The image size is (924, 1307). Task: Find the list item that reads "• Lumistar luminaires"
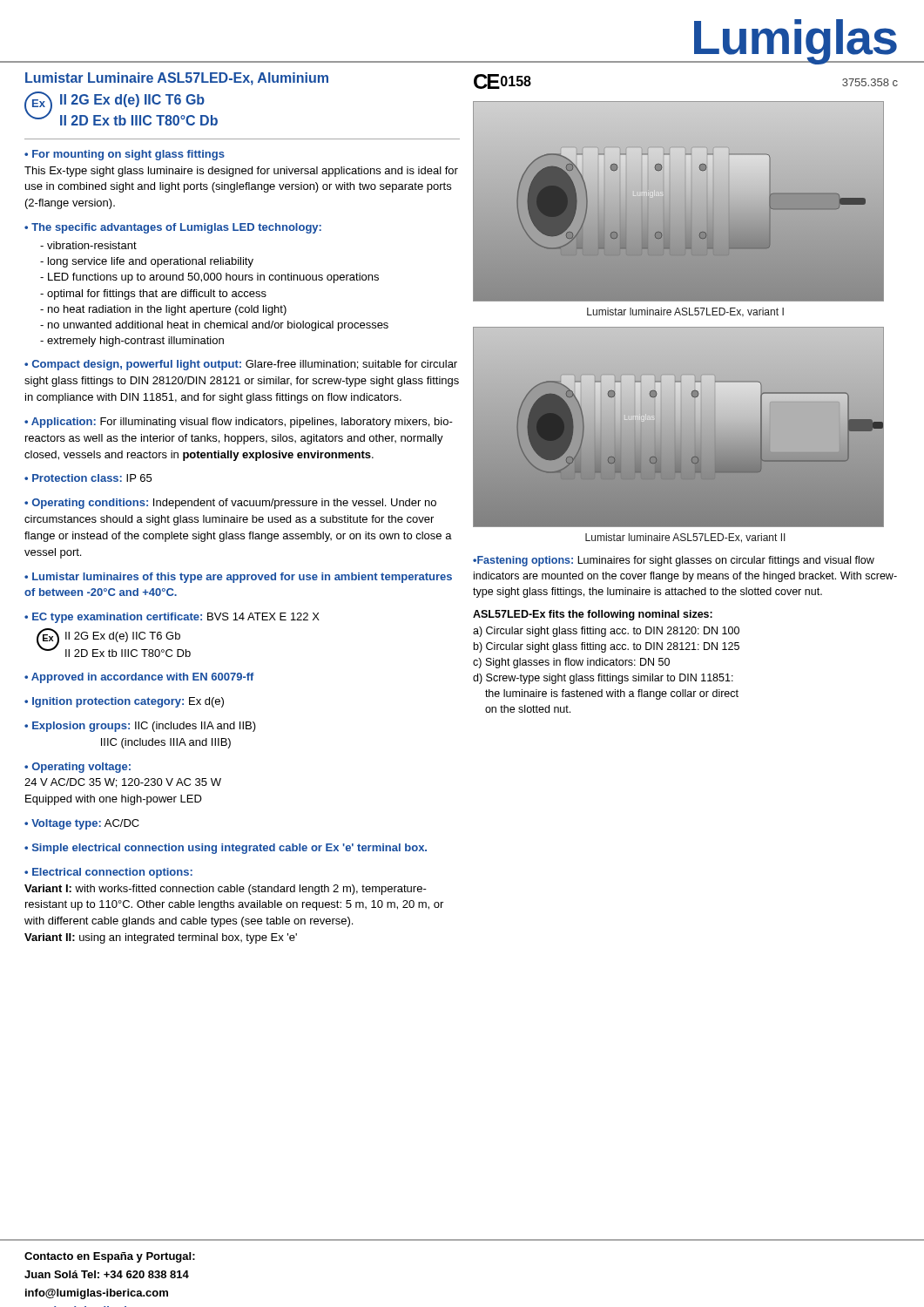tap(242, 585)
